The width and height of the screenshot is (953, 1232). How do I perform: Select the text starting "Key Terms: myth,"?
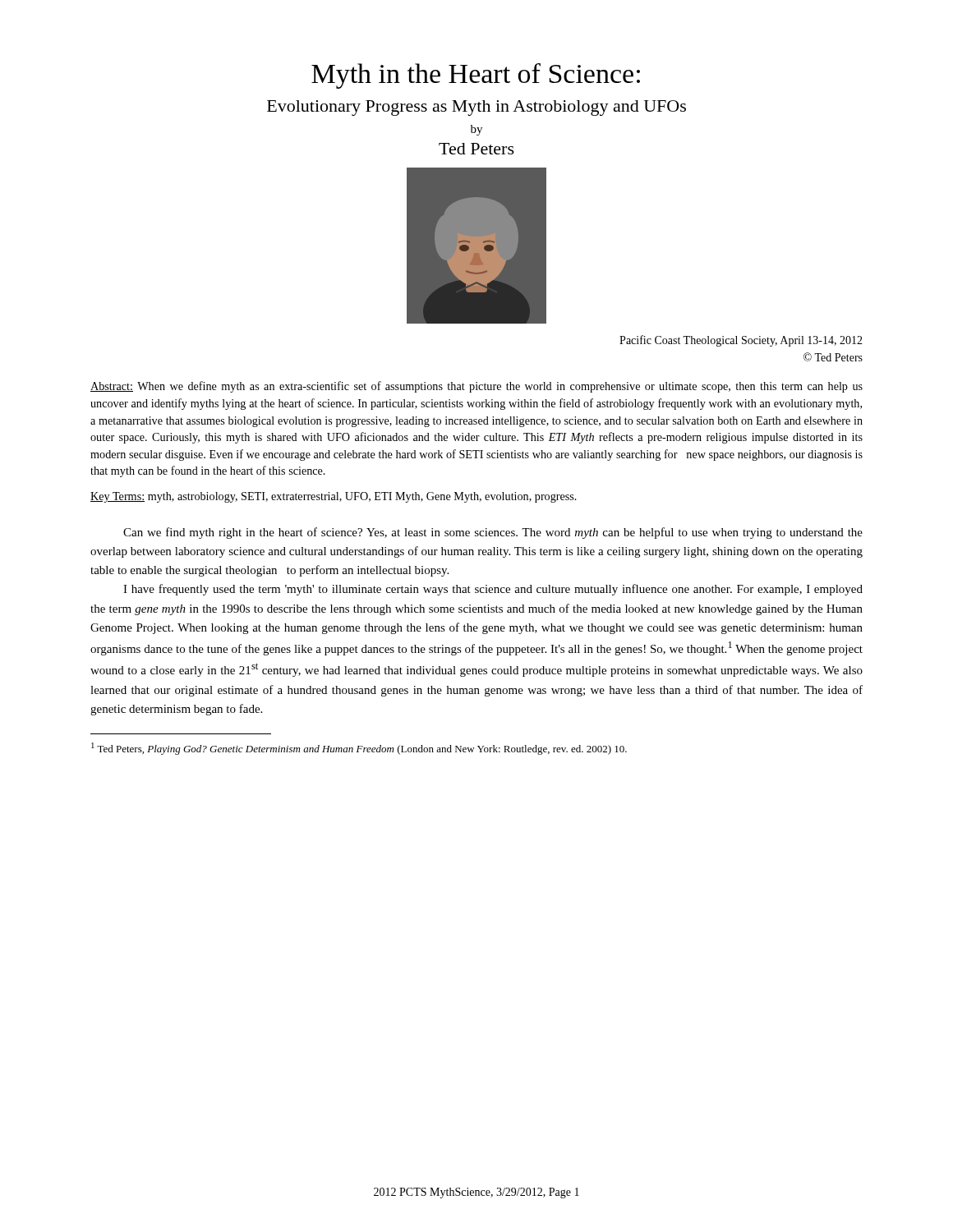pyautogui.click(x=334, y=496)
